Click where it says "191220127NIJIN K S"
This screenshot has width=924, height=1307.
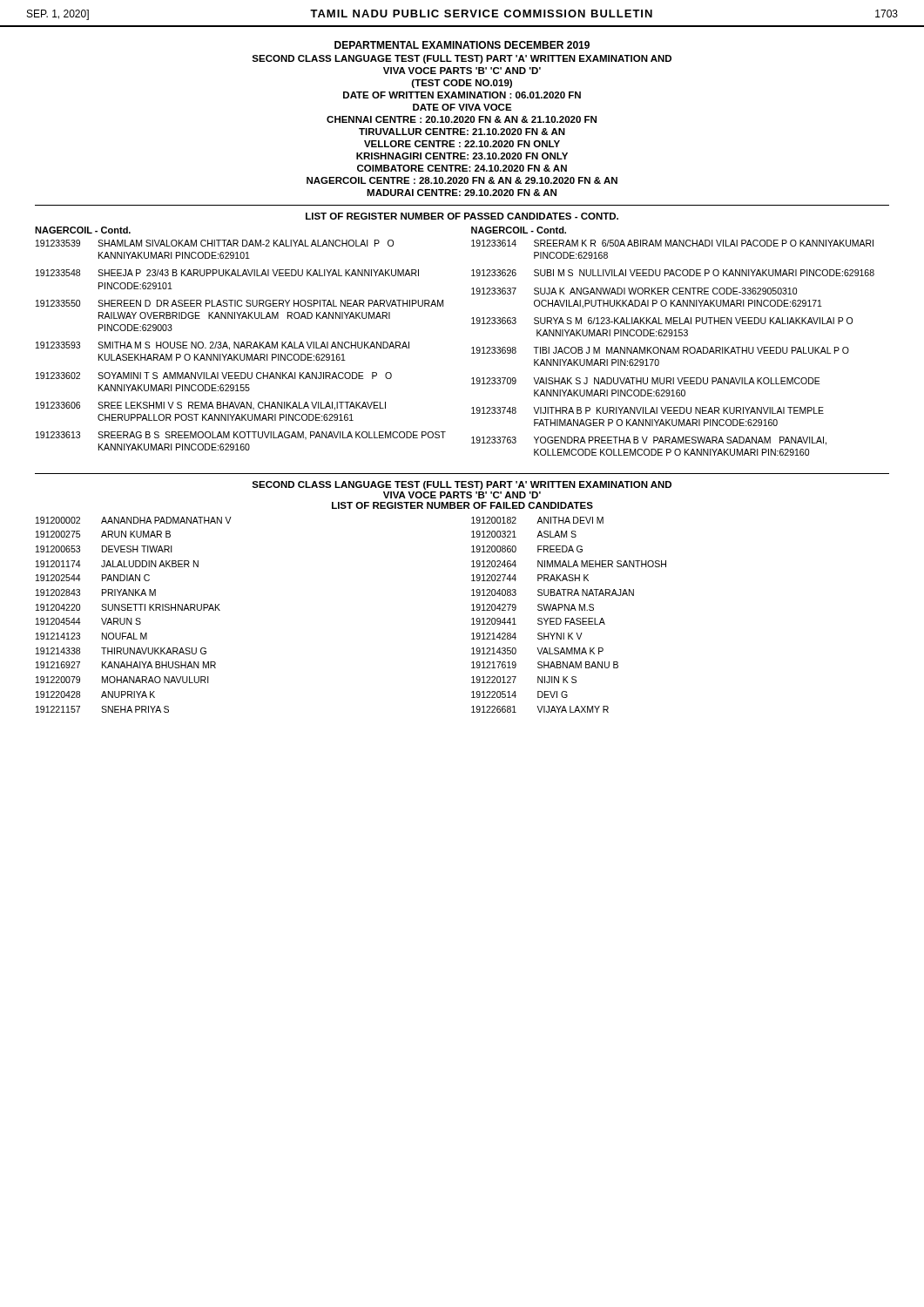[498, 678]
